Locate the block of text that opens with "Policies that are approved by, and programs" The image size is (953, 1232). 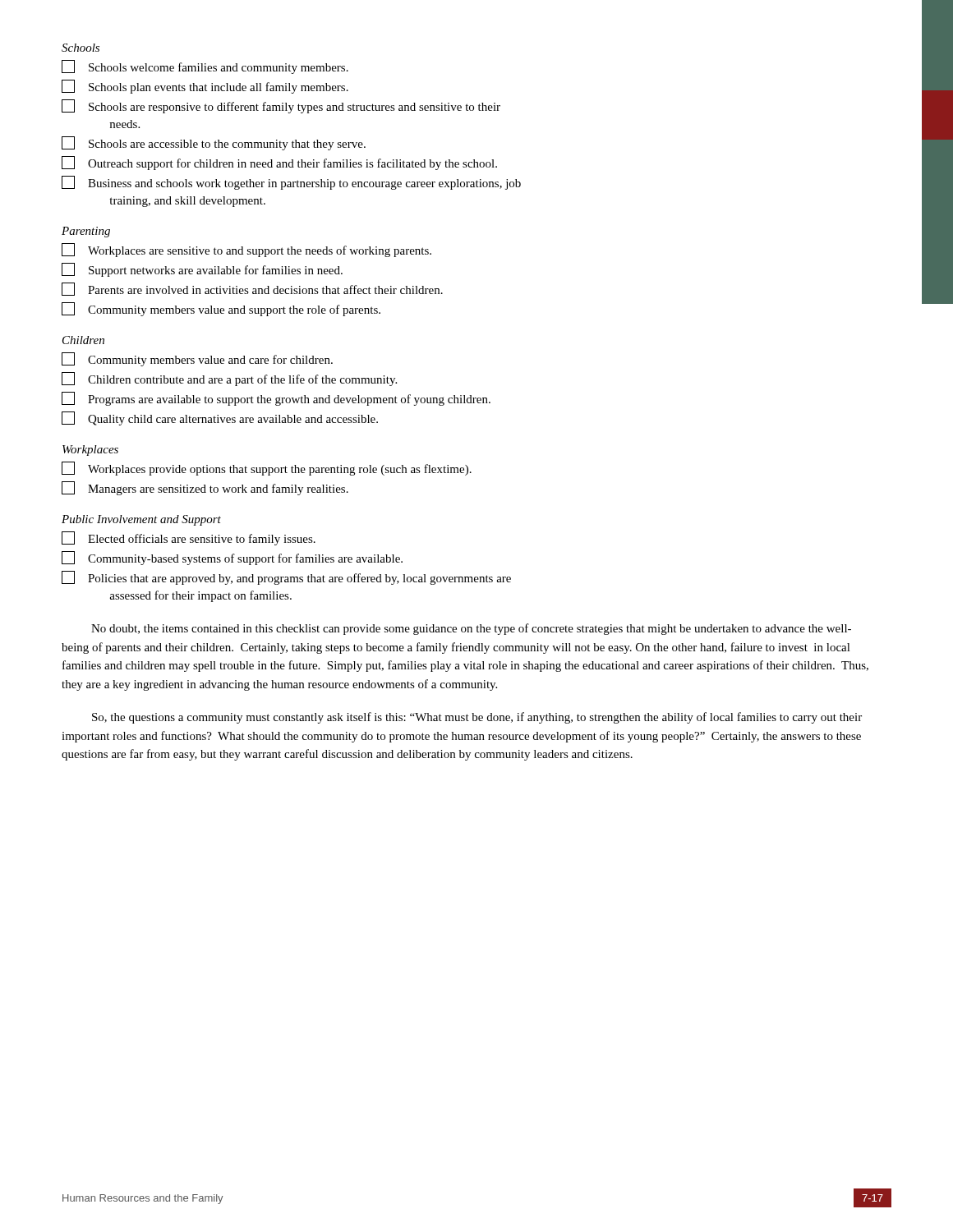pyautogui.click(x=468, y=587)
